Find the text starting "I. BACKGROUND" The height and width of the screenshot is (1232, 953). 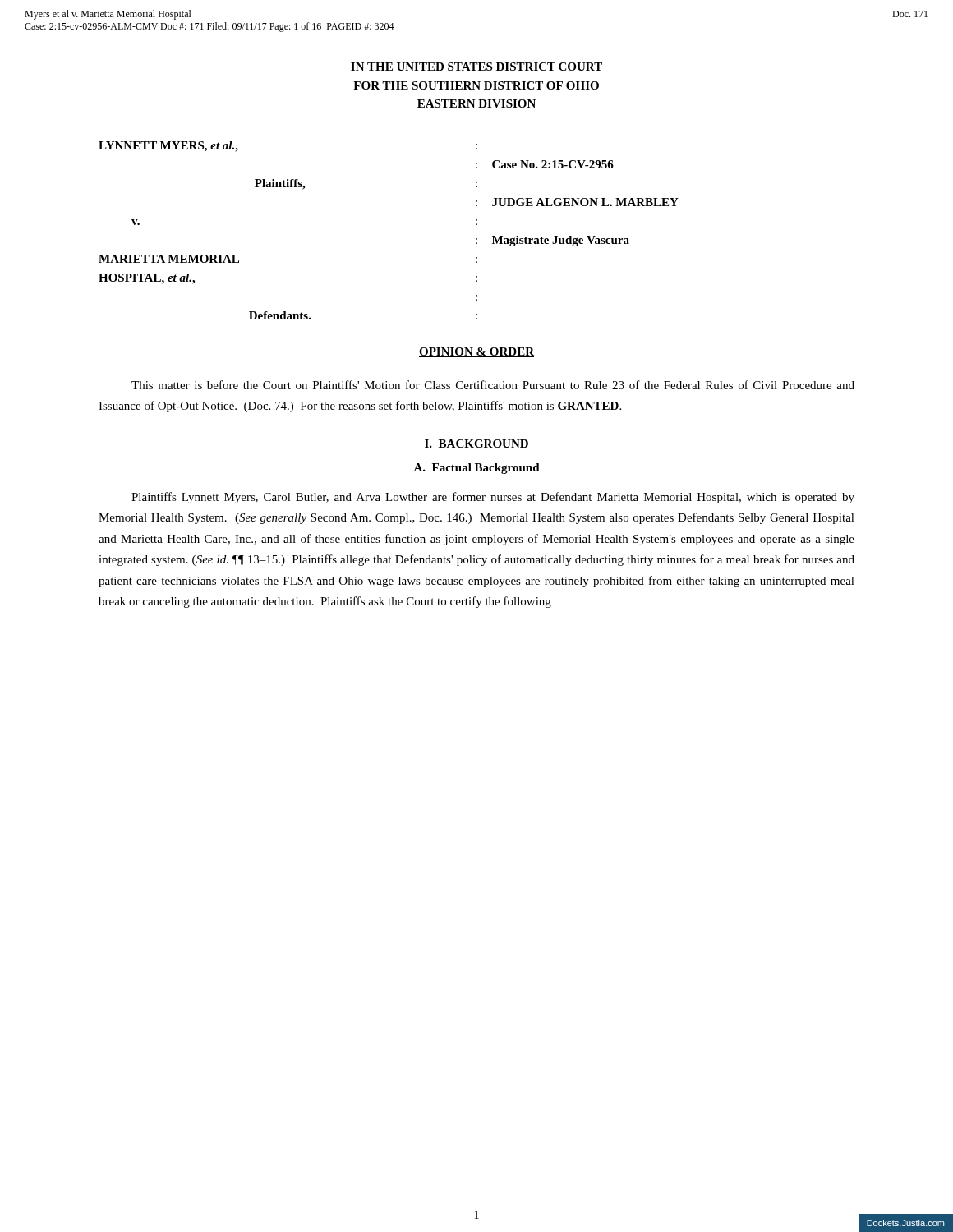coord(476,443)
